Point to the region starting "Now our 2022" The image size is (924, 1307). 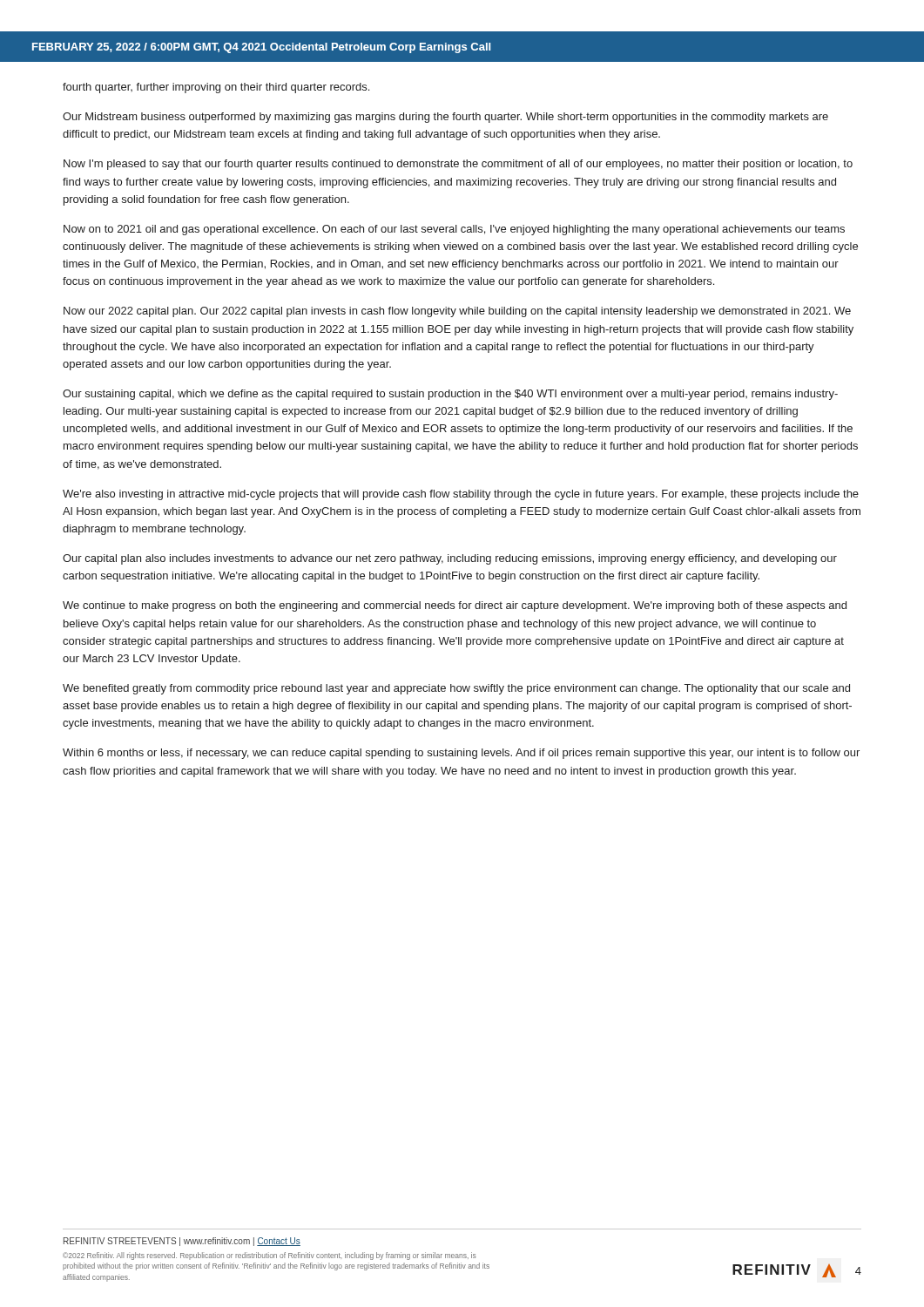pyautogui.click(x=462, y=338)
